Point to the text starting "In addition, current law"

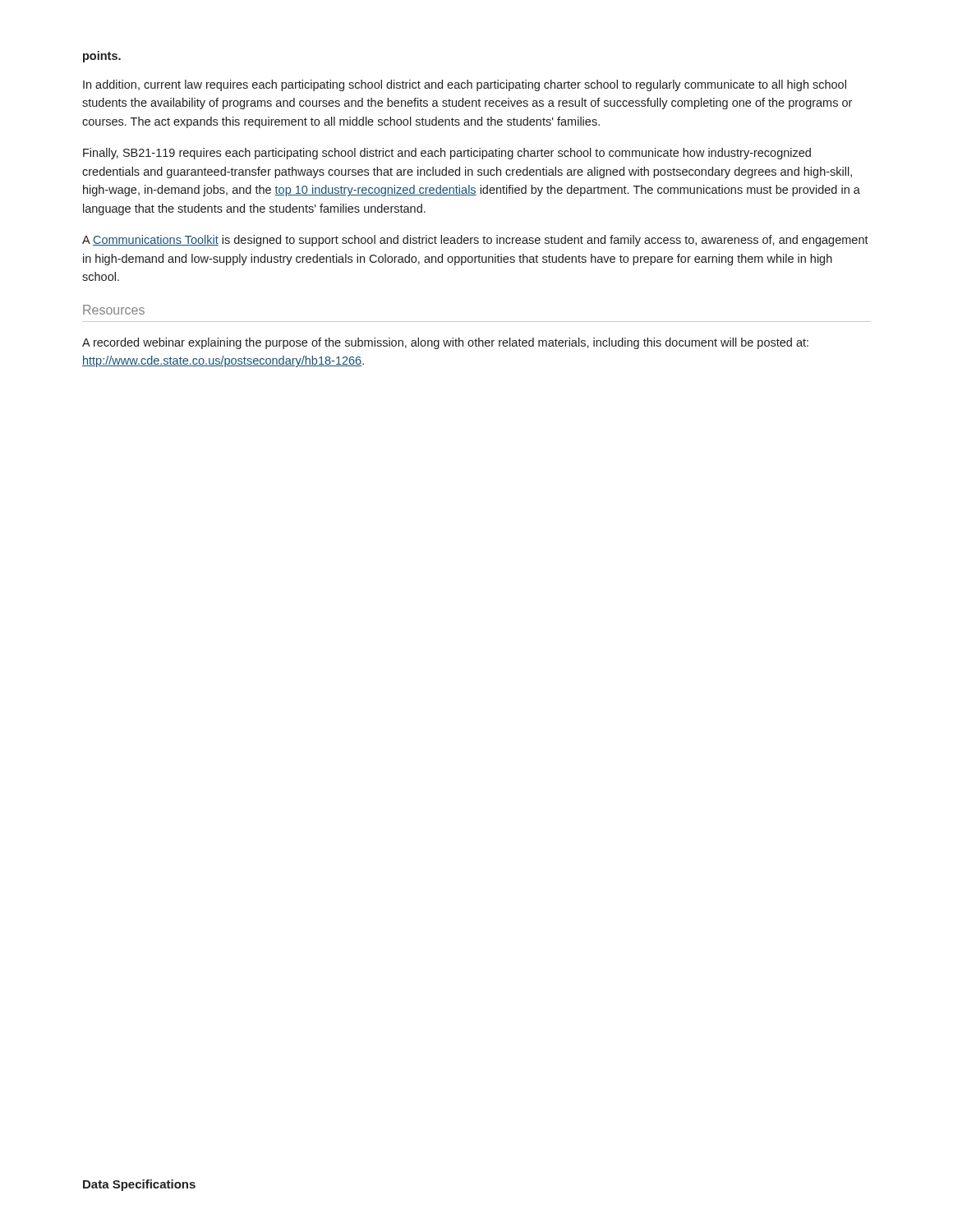click(x=467, y=103)
